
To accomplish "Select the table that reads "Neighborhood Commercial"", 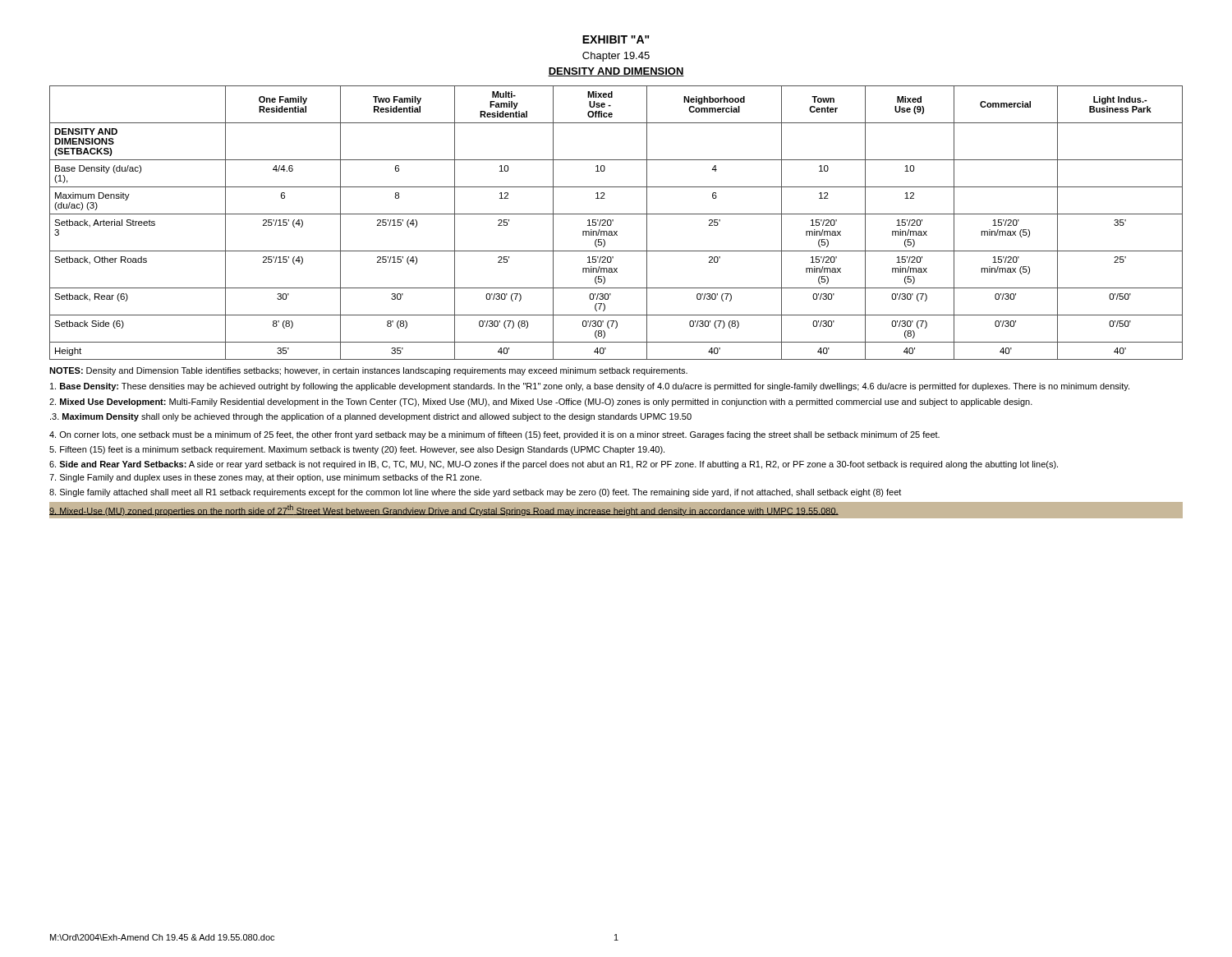I will pos(616,223).
